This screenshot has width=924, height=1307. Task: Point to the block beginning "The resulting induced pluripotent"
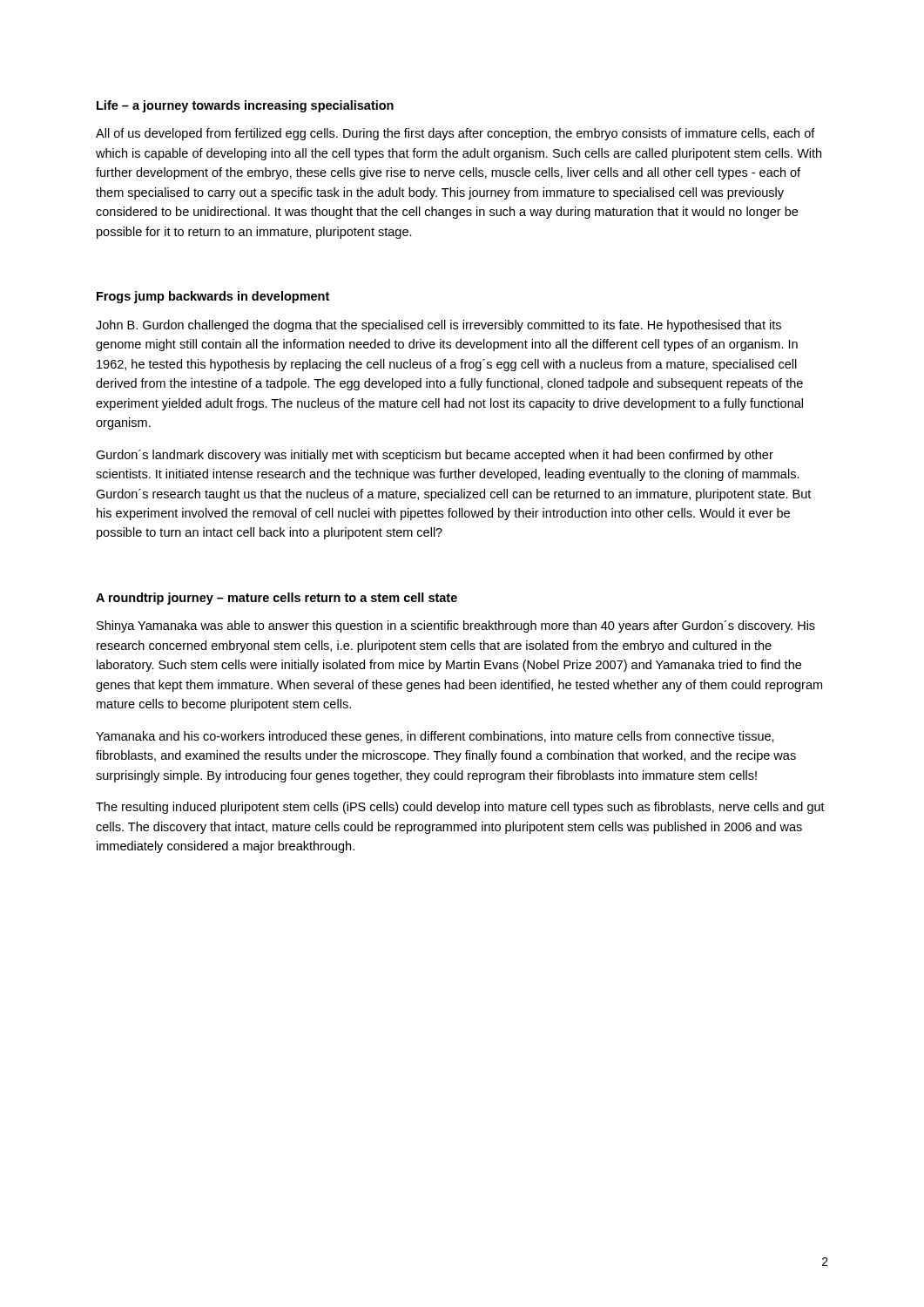pos(460,827)
